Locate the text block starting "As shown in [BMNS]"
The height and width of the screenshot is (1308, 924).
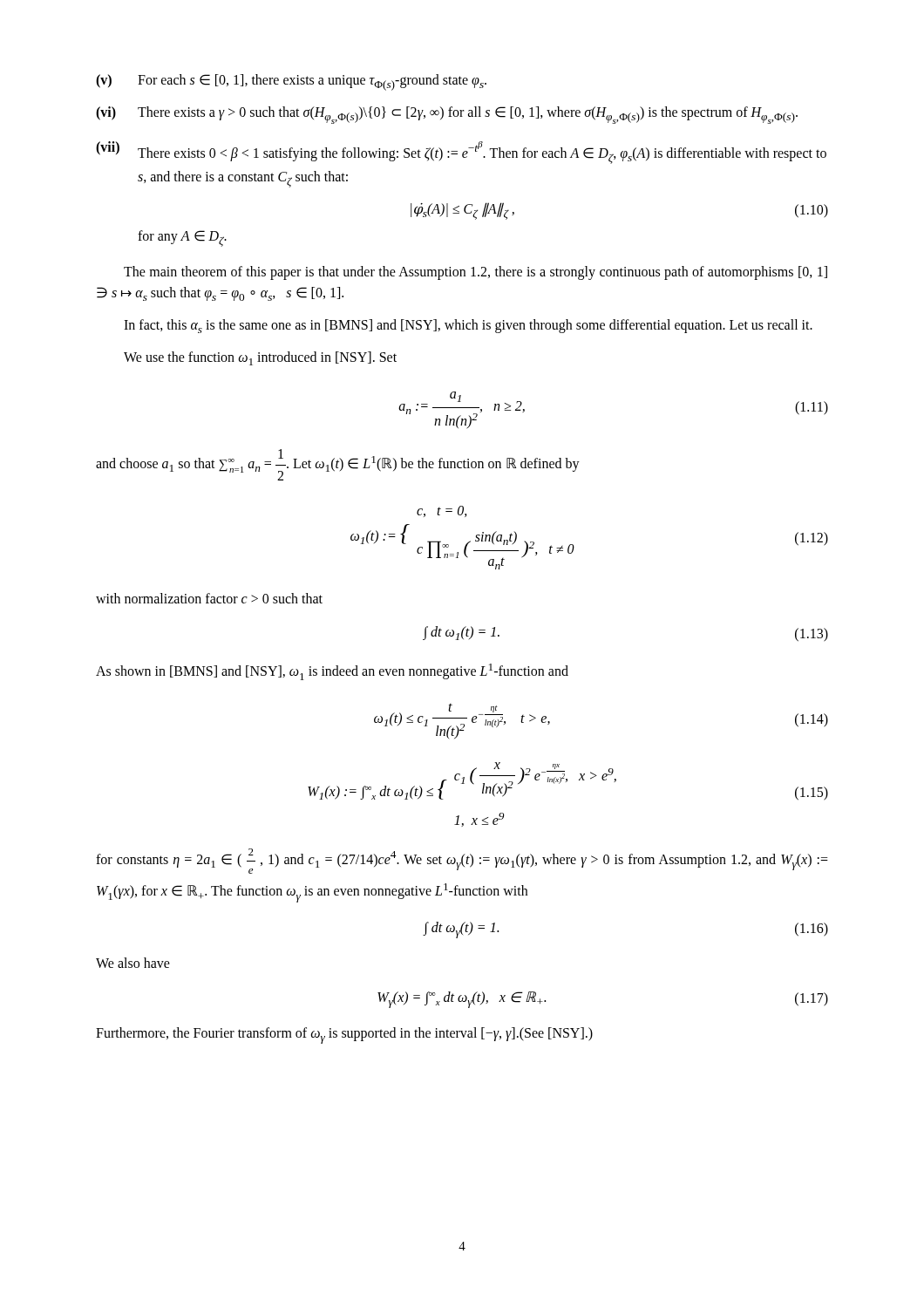(332, 671)
